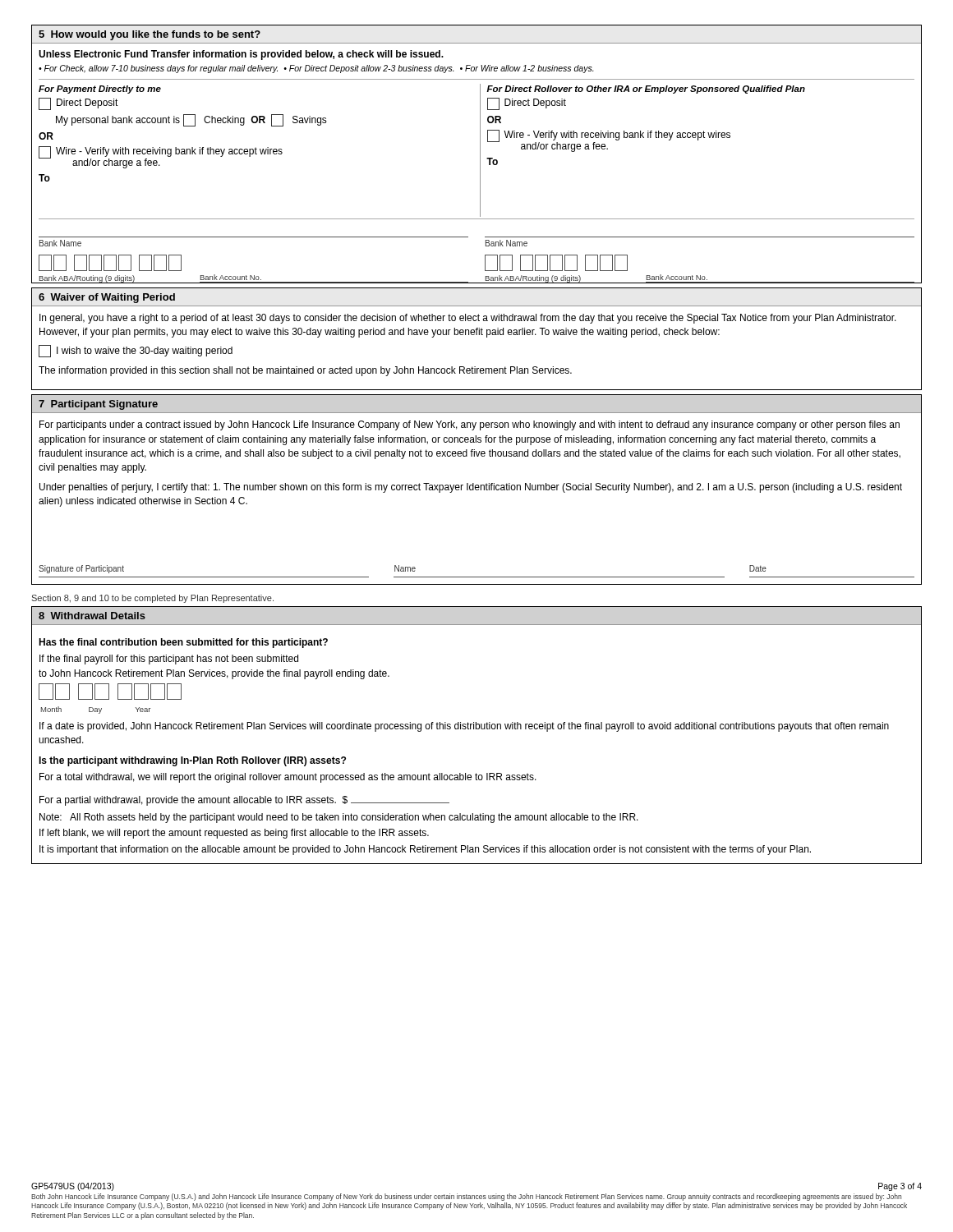Screen dimensions: 1232x953
Task: Click on the block starting "For a partial withdrawal, provide the amount allocable"
Action: (244, 797)
